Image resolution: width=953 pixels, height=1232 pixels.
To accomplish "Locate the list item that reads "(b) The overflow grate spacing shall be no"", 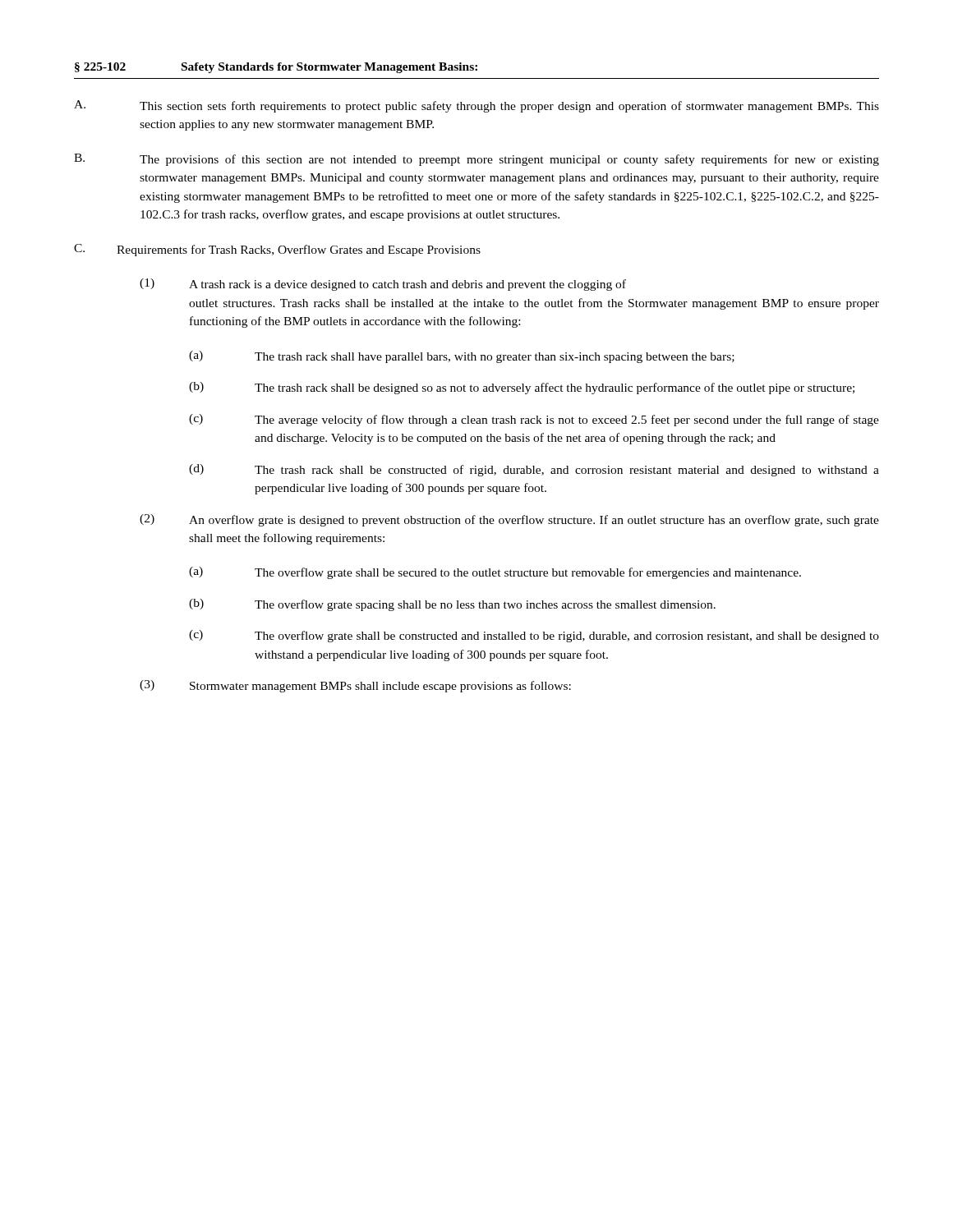I will click(534, 605).
